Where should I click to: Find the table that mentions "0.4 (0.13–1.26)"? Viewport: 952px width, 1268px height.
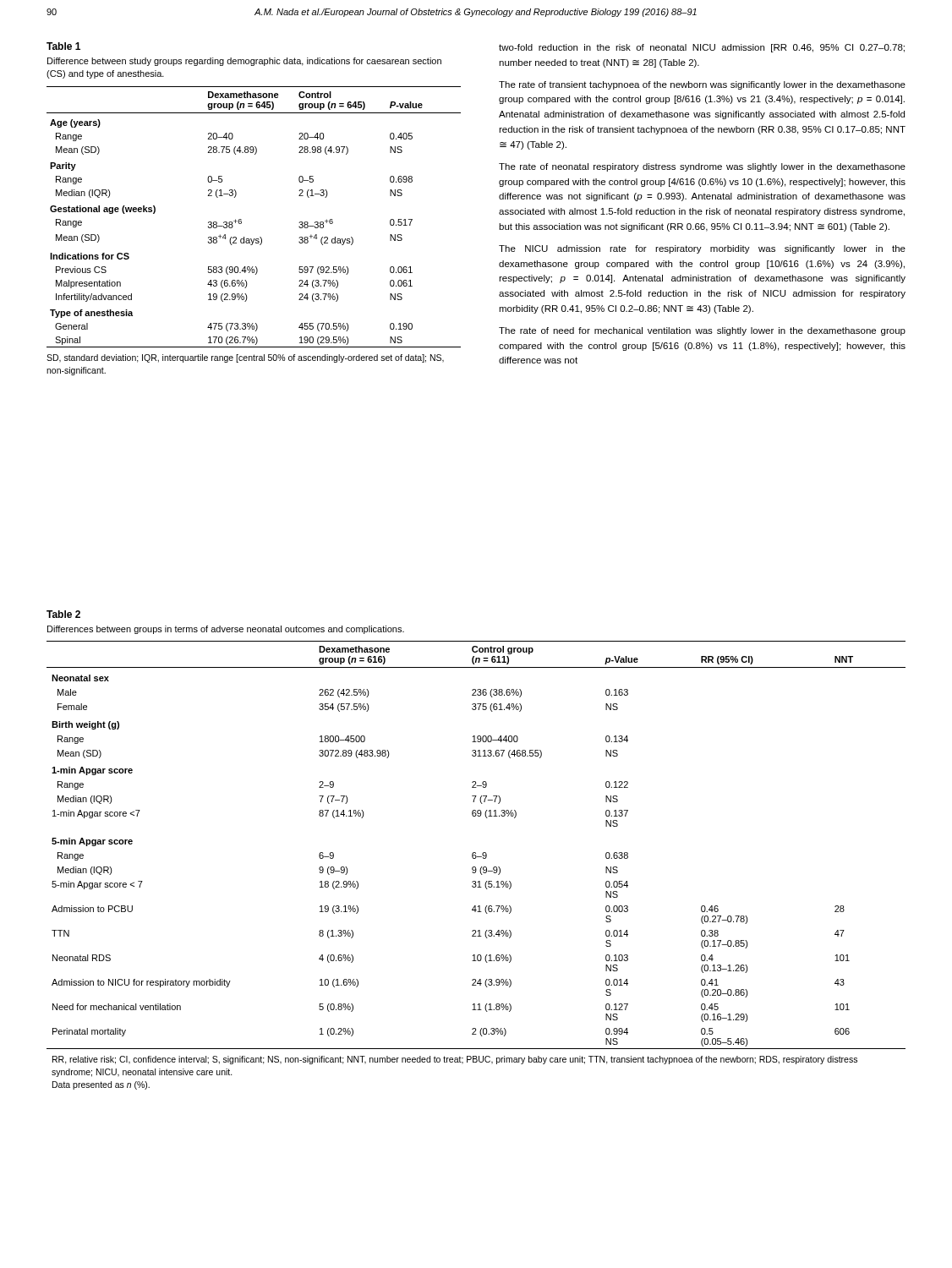(476, 868)
